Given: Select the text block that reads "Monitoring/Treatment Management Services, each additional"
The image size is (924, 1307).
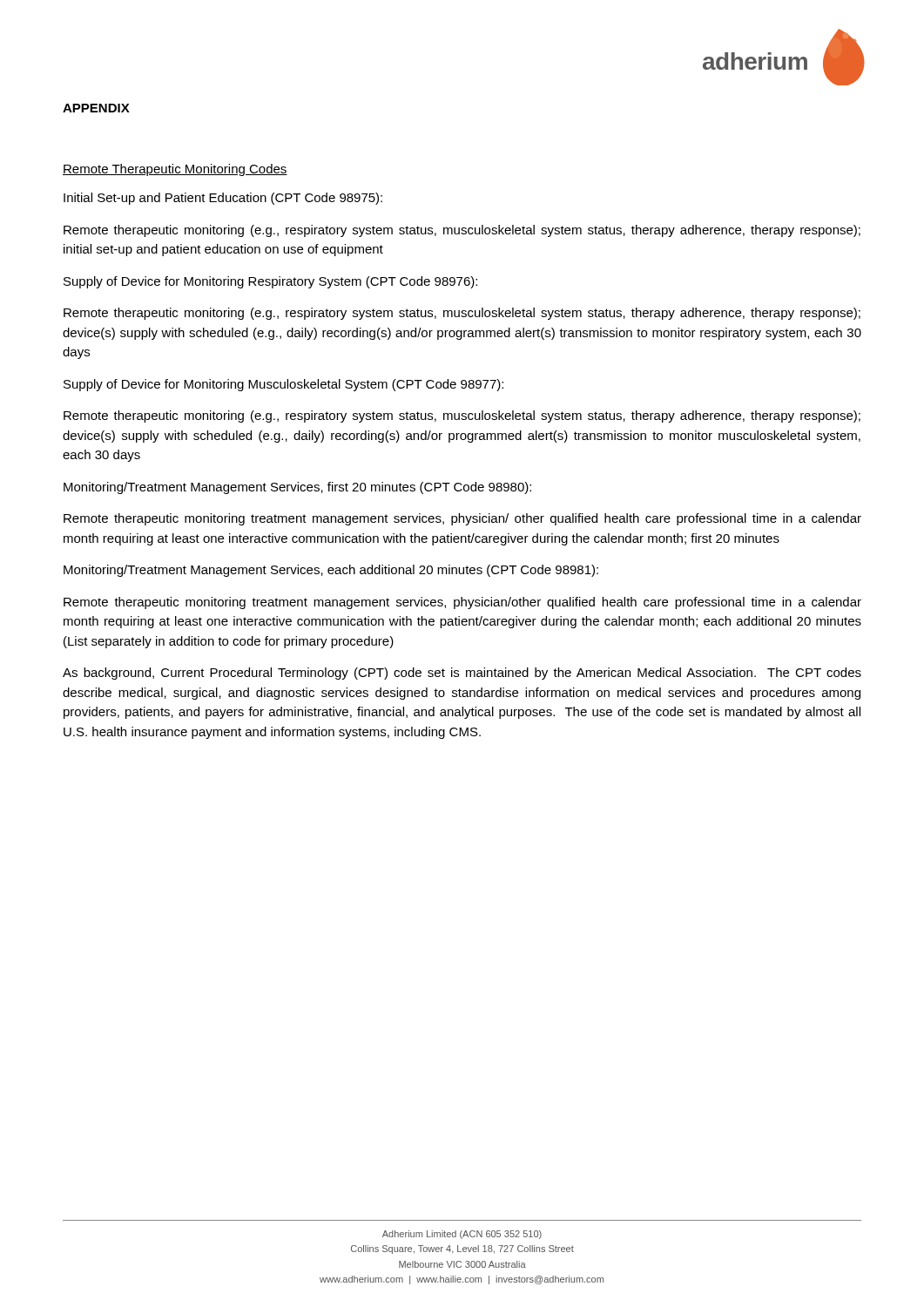Looking at the screenshot, I should point(331,569).
